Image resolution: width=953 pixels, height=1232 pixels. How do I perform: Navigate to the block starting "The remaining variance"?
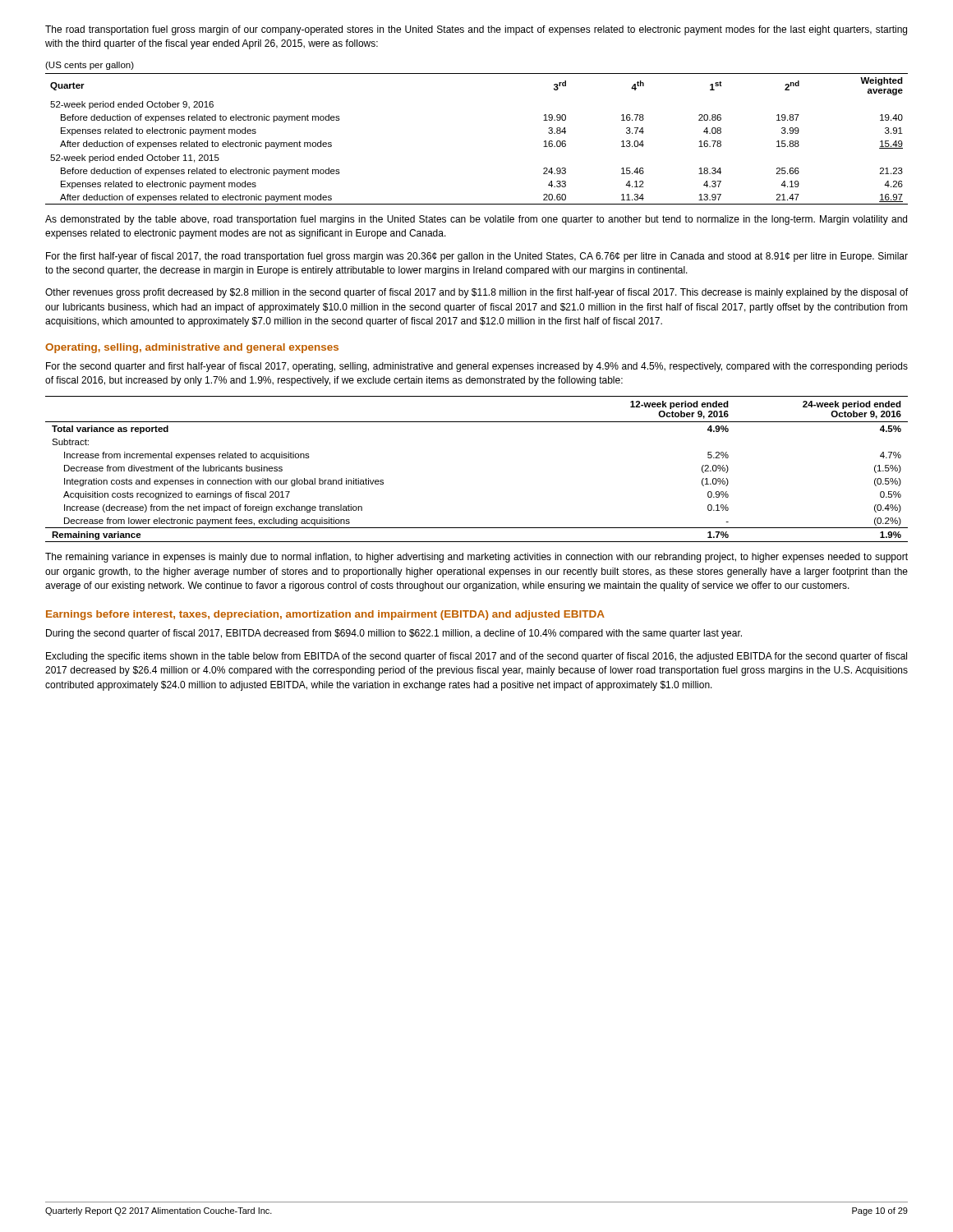476,571
